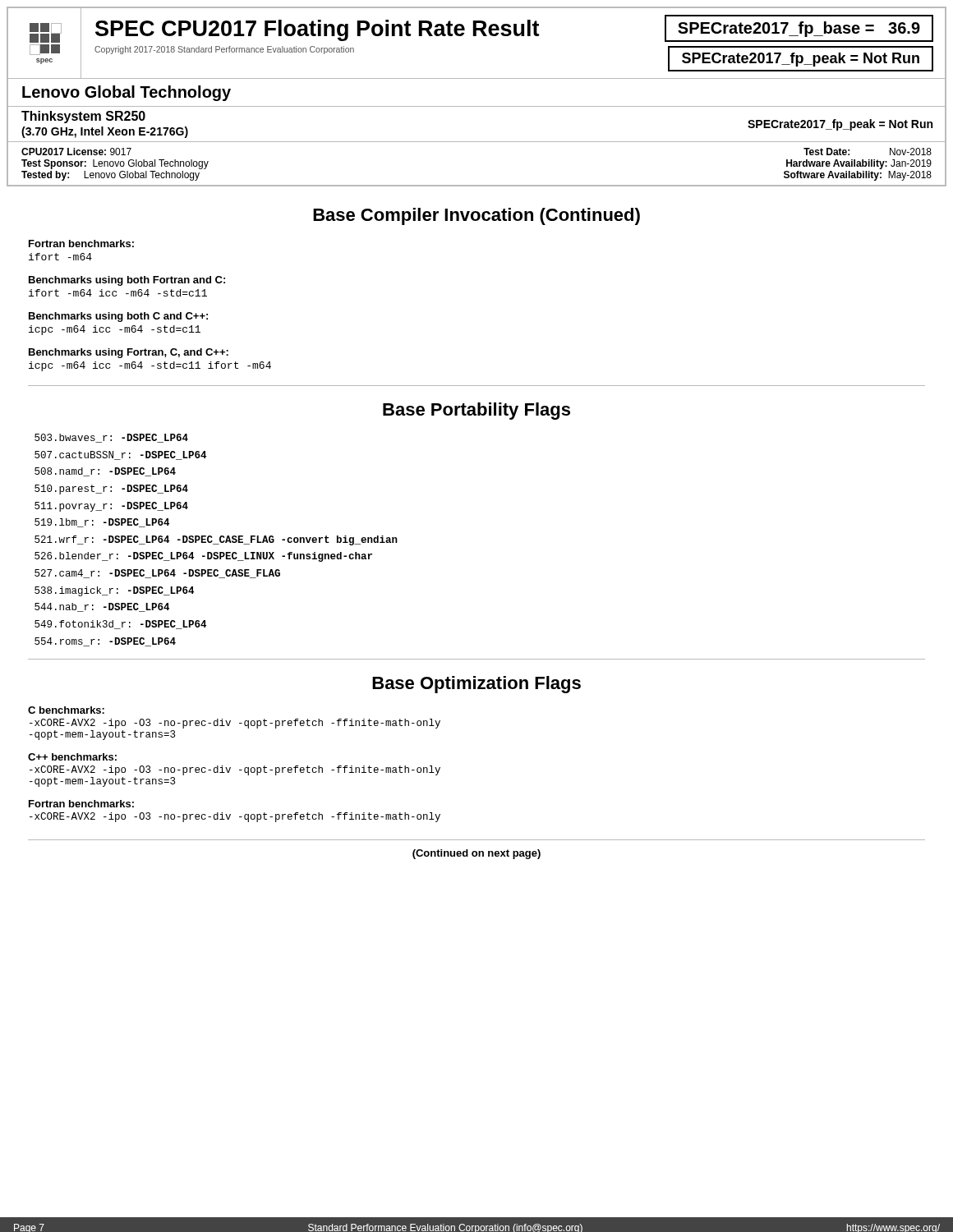
Task: Click where it says "Fortran benchmarks: ifort -m64"
Action: [x=81, y=244]
